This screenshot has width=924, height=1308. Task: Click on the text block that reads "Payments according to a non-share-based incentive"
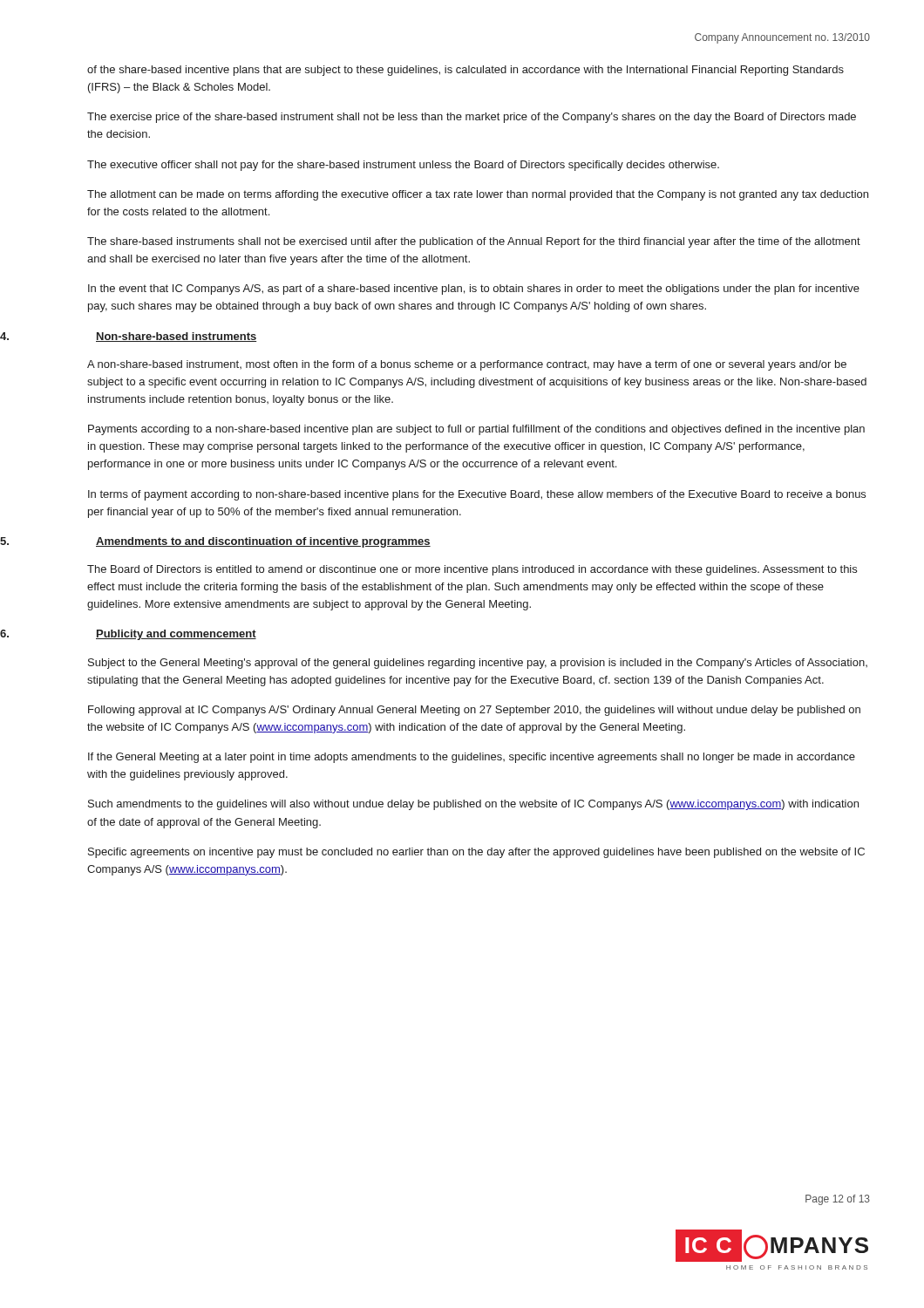(x=476, y=446)
